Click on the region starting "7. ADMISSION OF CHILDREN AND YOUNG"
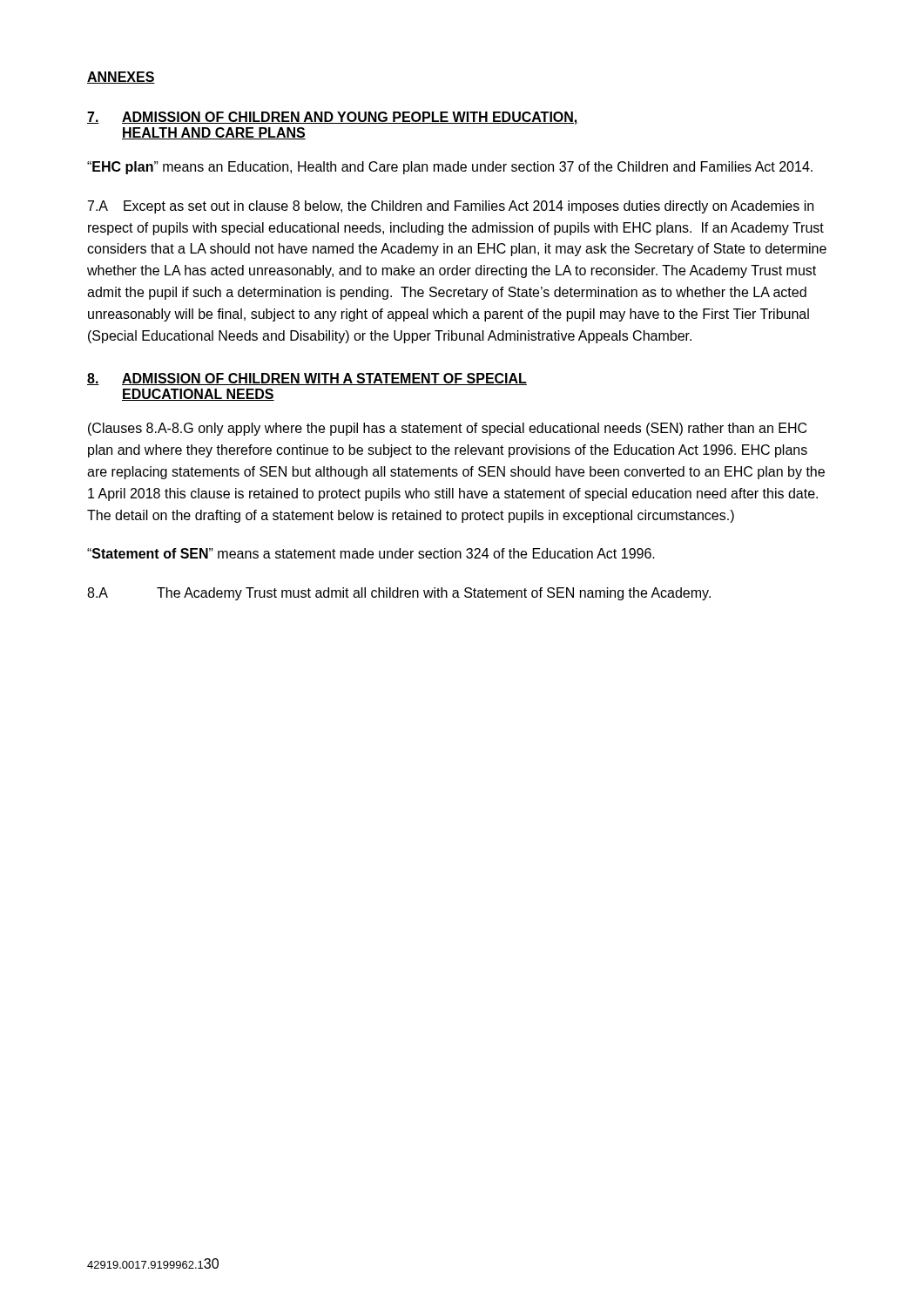The height and width of the screenshot is (1307, 924). pyautogui.click(x=332, y=125)
